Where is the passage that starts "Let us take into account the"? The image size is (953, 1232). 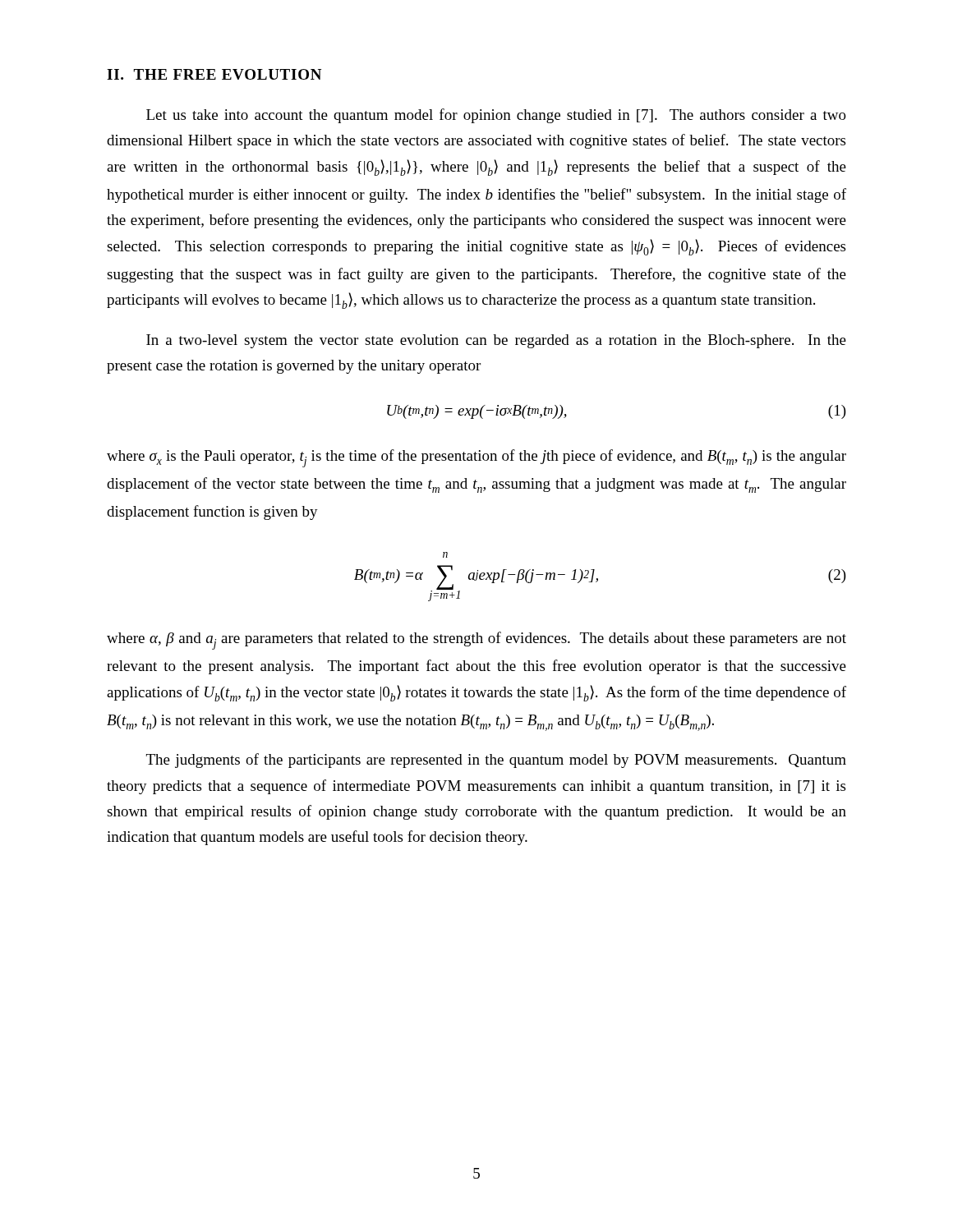476,209
